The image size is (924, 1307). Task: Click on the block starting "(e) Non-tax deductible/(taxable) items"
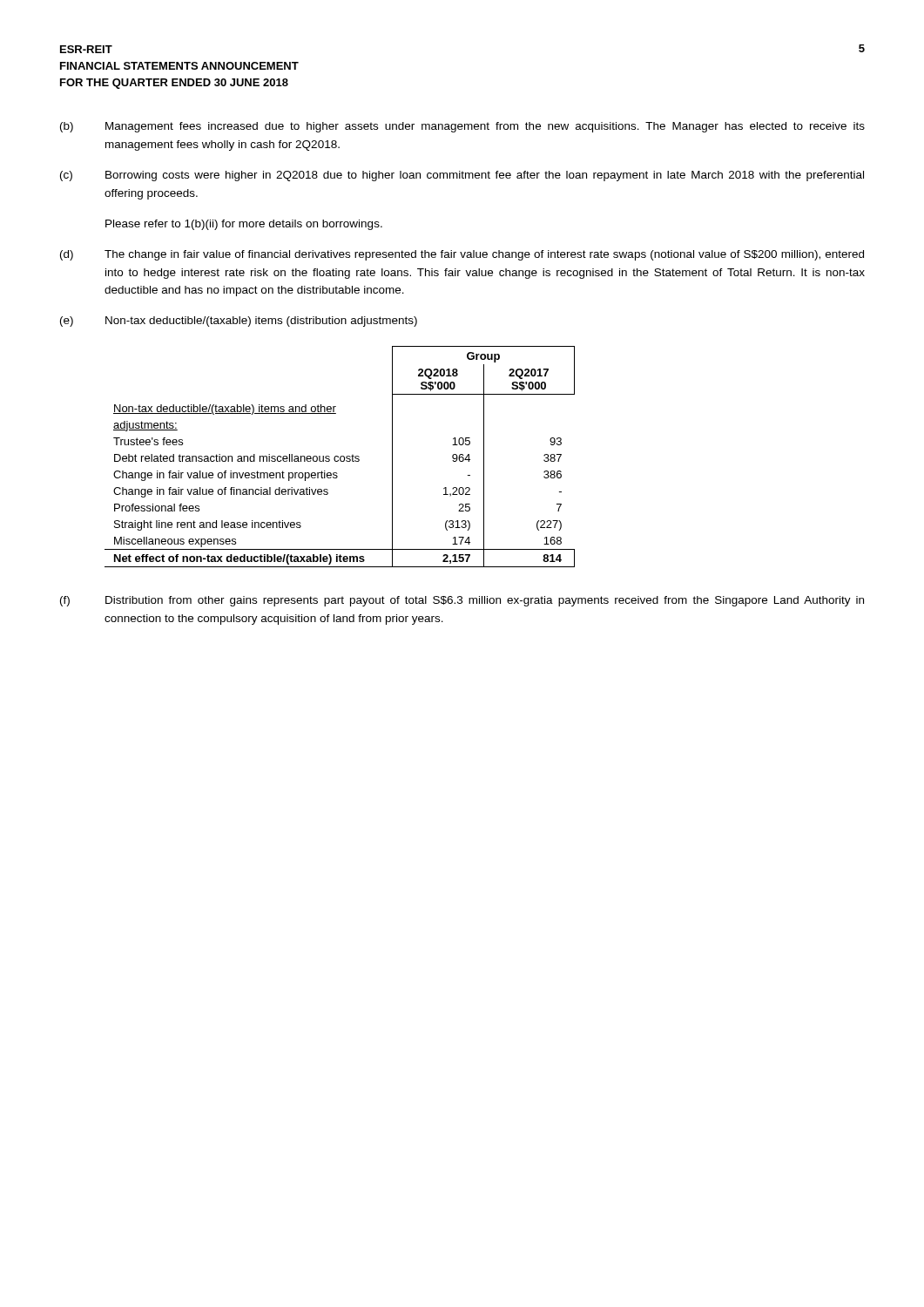click(239, 322)
